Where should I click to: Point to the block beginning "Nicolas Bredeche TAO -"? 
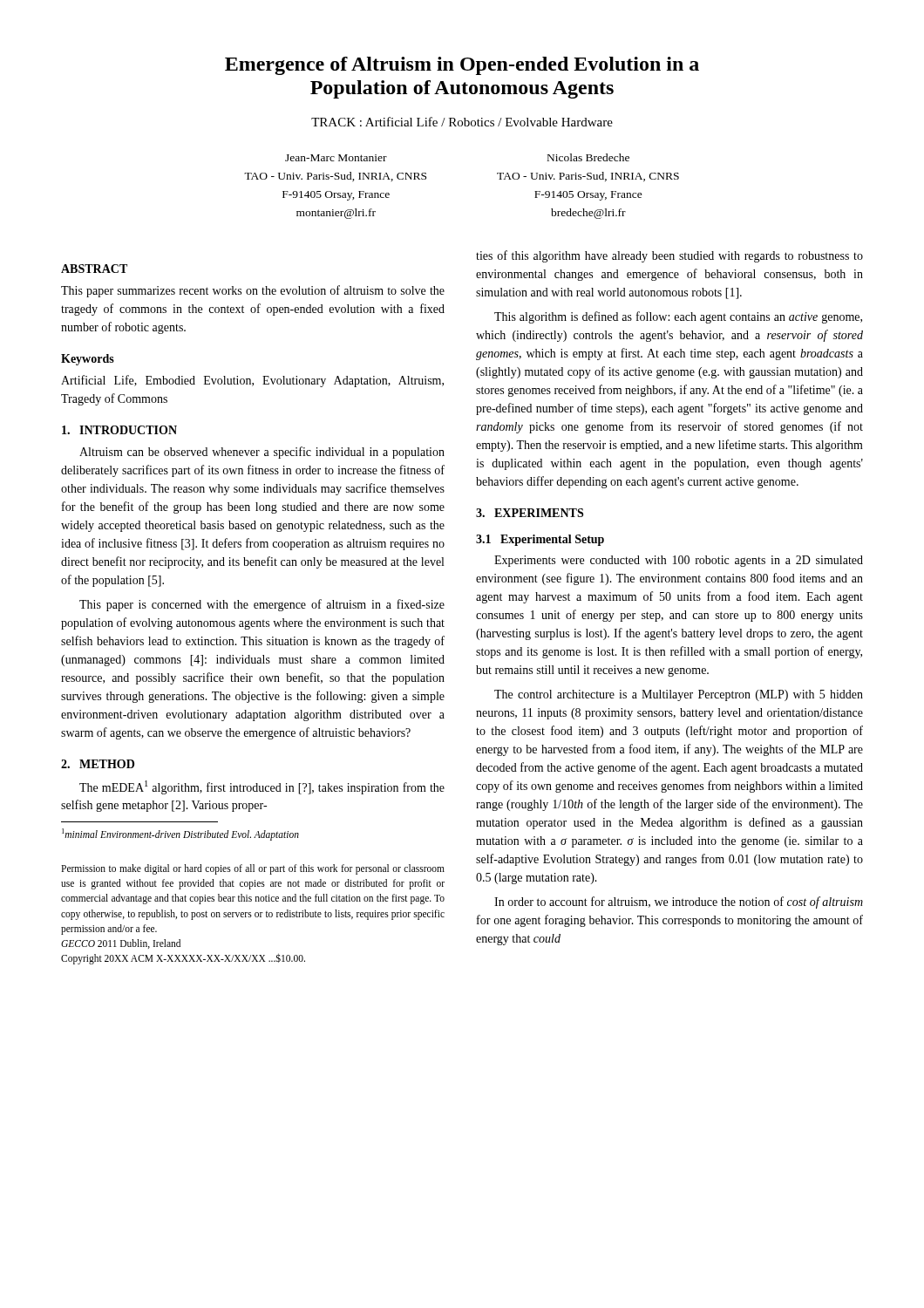(x=588, y=185)
